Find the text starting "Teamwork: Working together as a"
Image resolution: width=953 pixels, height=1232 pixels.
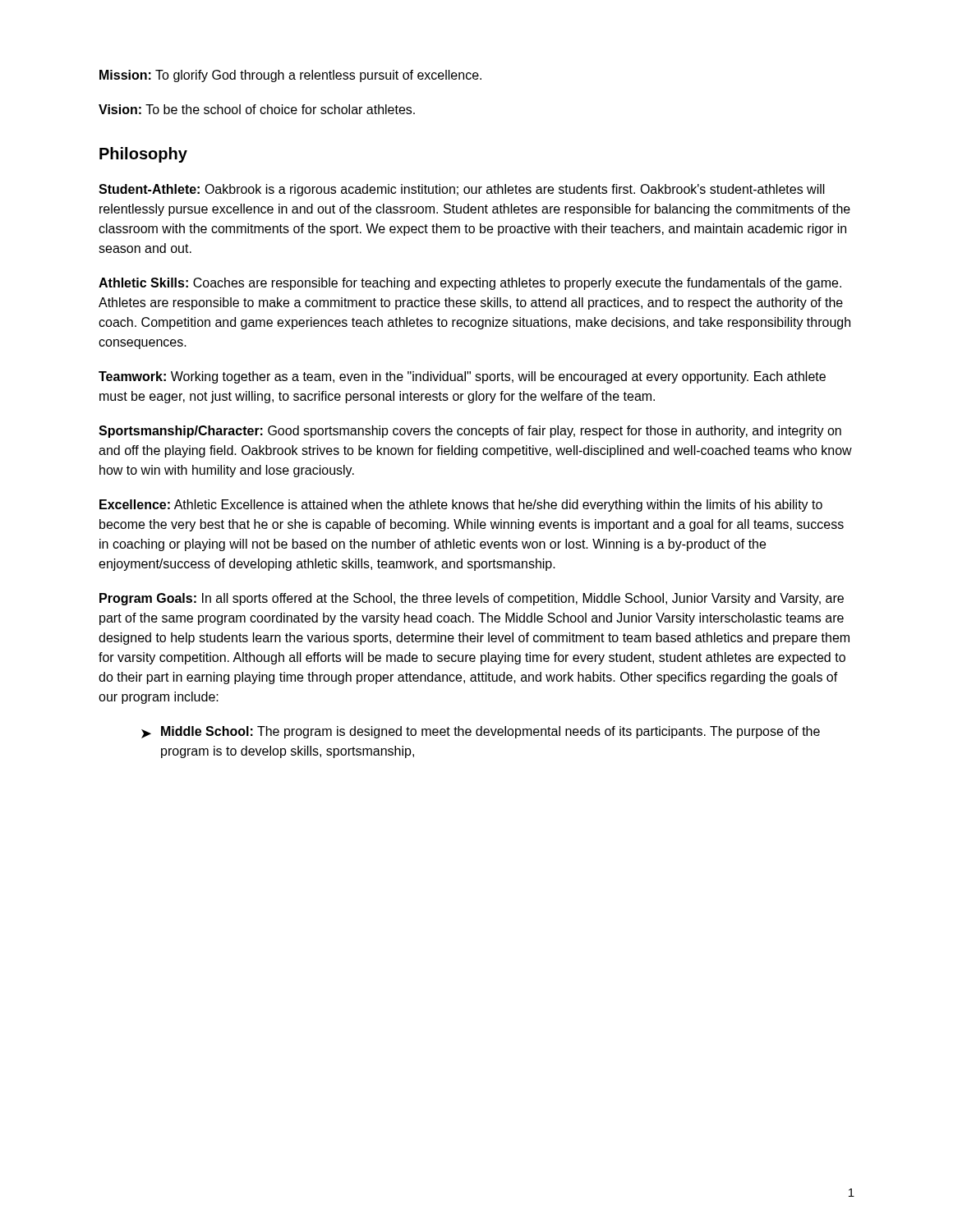point(462,386)
